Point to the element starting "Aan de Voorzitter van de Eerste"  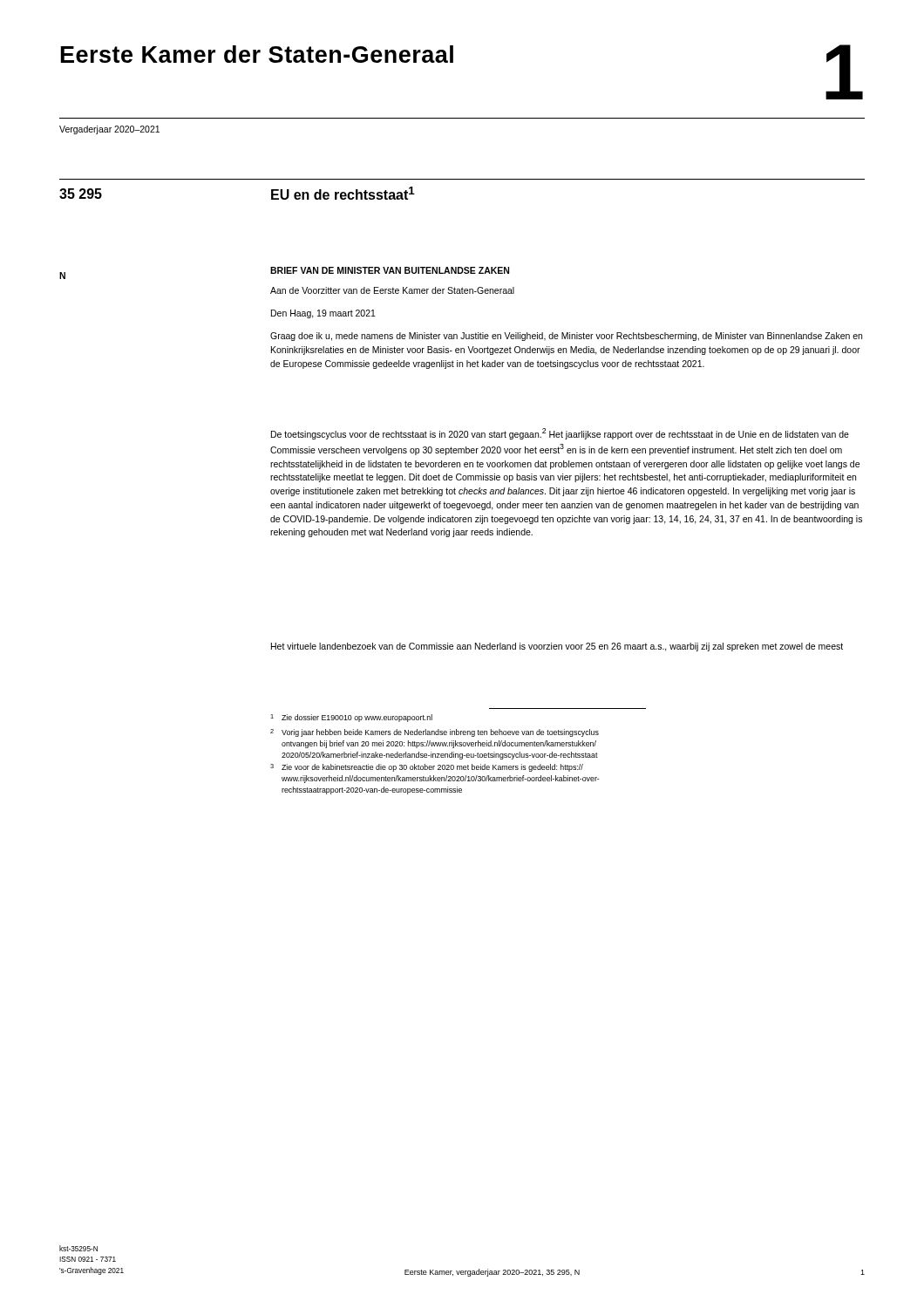tap(392, 290)
